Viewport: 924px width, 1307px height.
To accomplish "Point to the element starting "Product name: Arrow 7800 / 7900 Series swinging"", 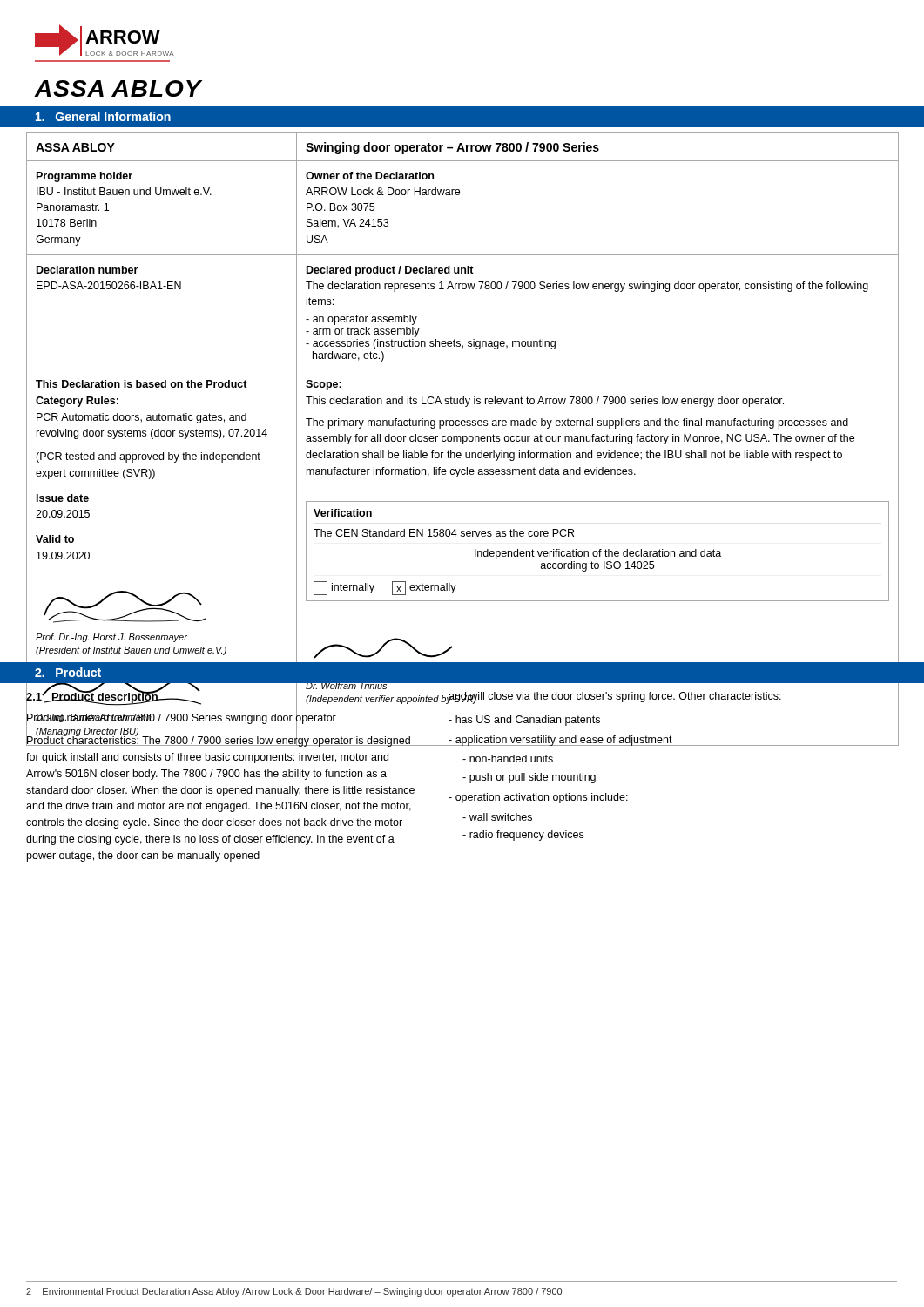I will (181, 718).
